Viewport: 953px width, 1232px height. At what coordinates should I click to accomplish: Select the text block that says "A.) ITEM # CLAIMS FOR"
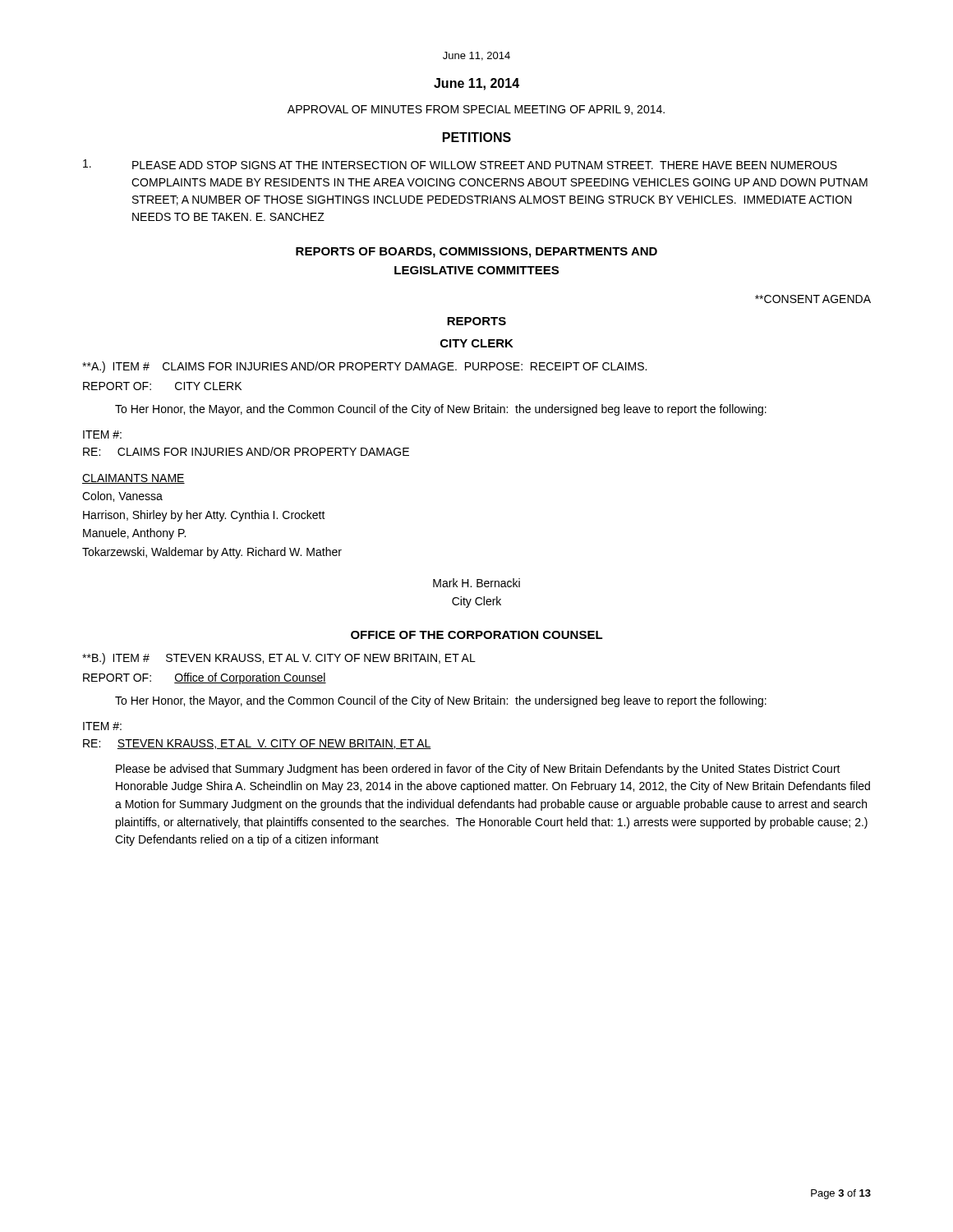pos(365,366)
